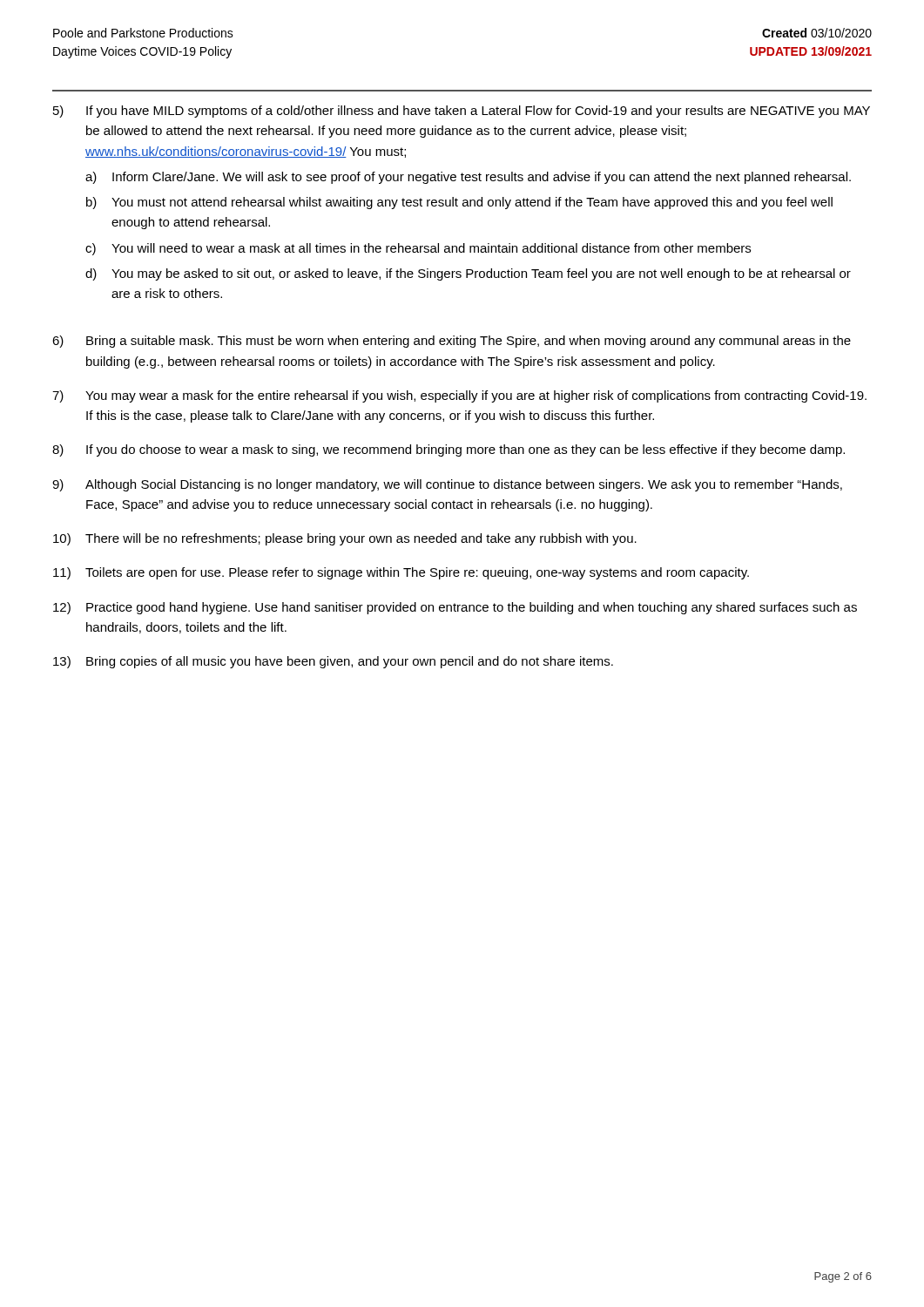Find the element starting "10) There will be"

pos(462,538)
